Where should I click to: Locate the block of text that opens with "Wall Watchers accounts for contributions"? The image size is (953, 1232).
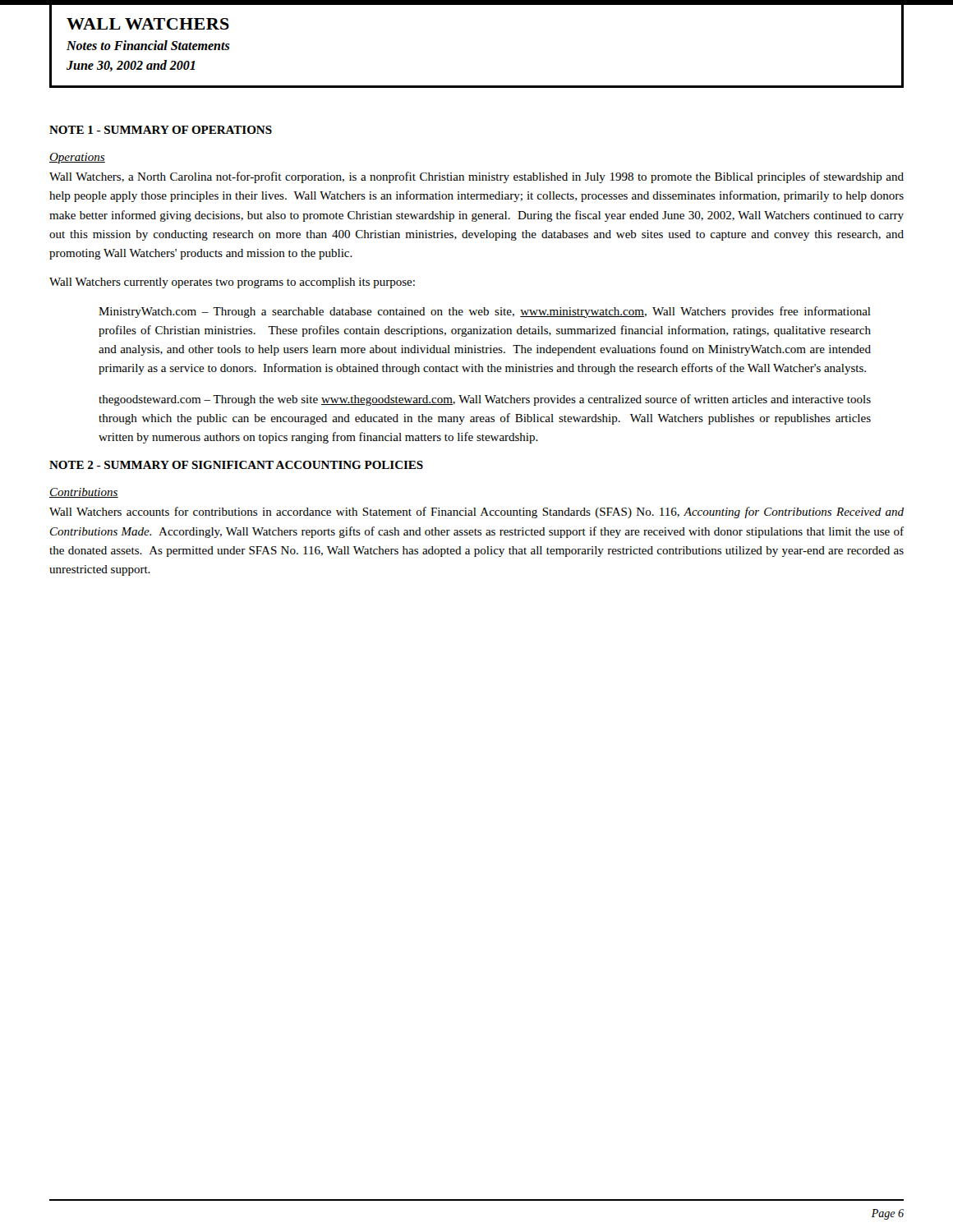tap(476, 541)
